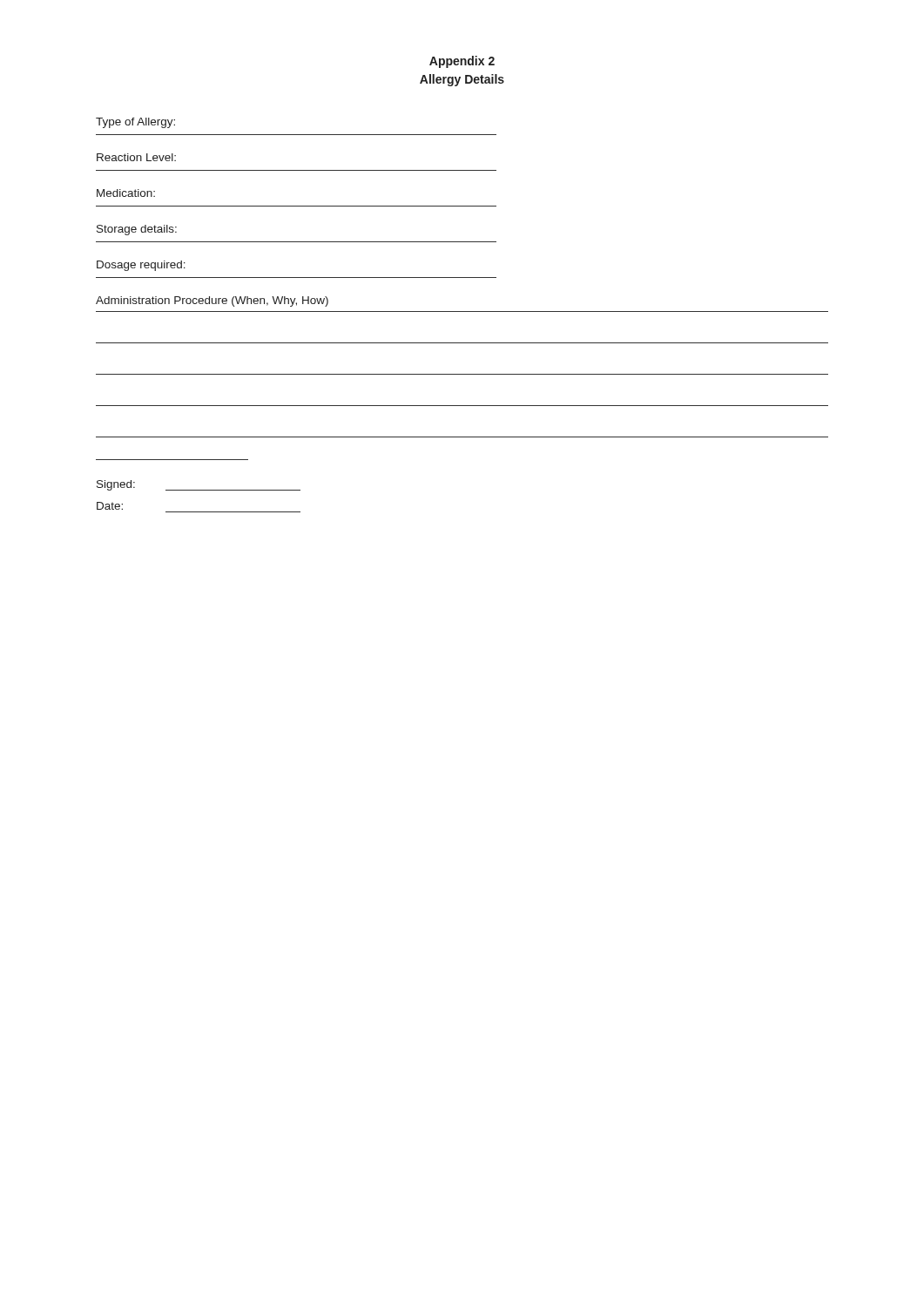This screenshot has width=924, height=1307.
Task: Find the passage starting "Administration Procedure (When, Why, How)"
Action: point(462,377)
